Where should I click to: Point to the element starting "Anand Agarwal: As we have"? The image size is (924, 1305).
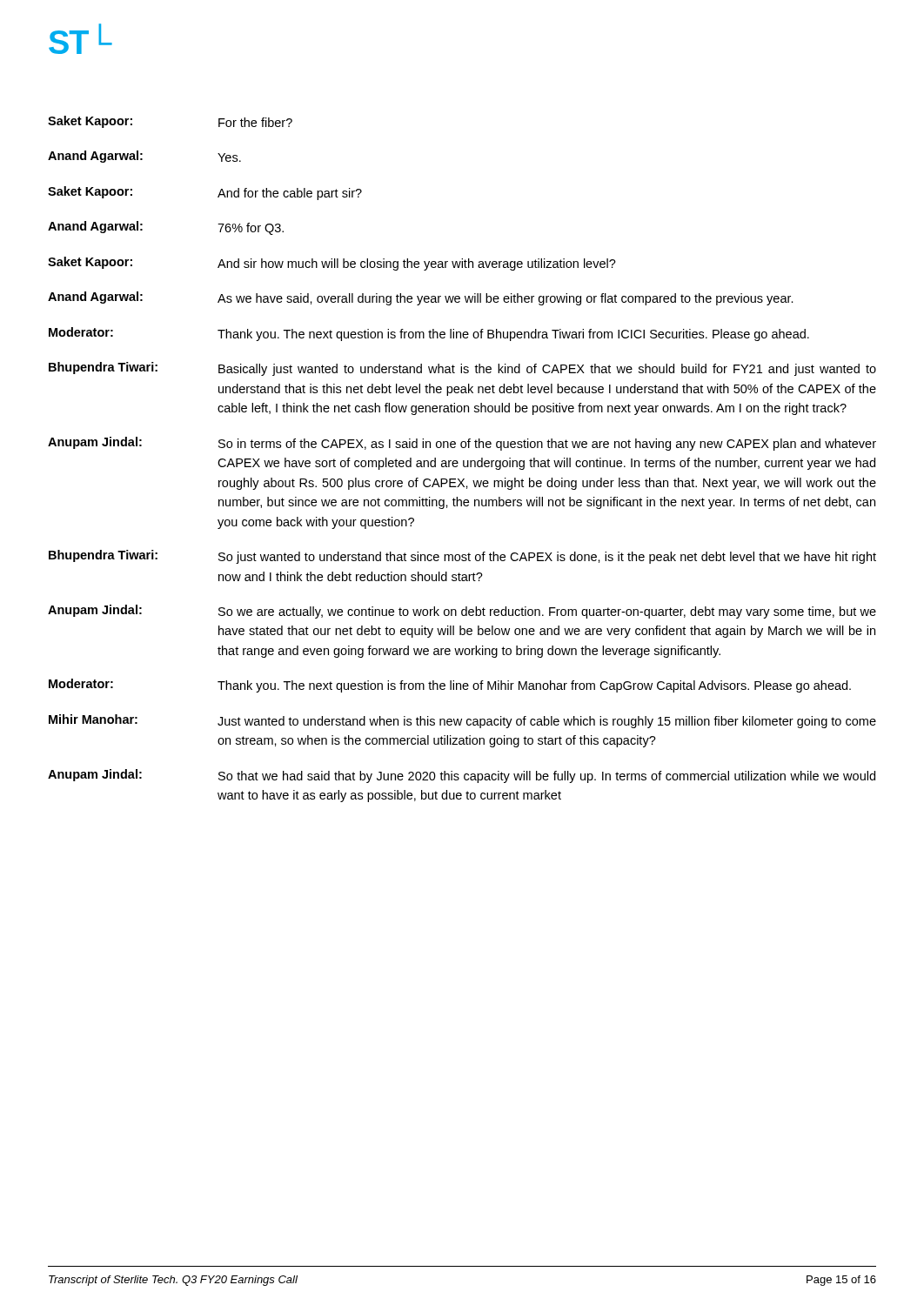coord(462,299)
